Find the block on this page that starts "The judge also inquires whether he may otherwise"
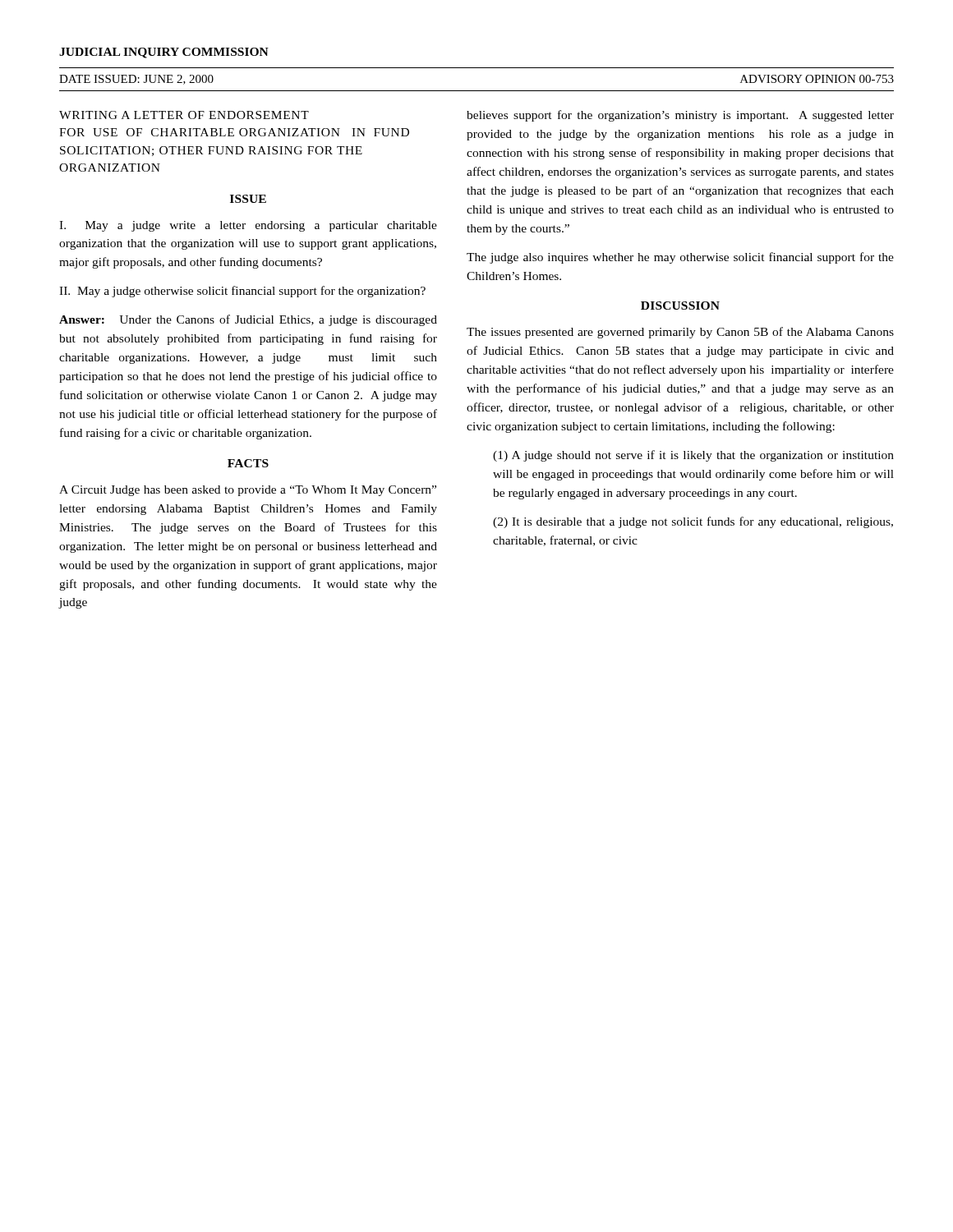 click(x=680, y=266)
